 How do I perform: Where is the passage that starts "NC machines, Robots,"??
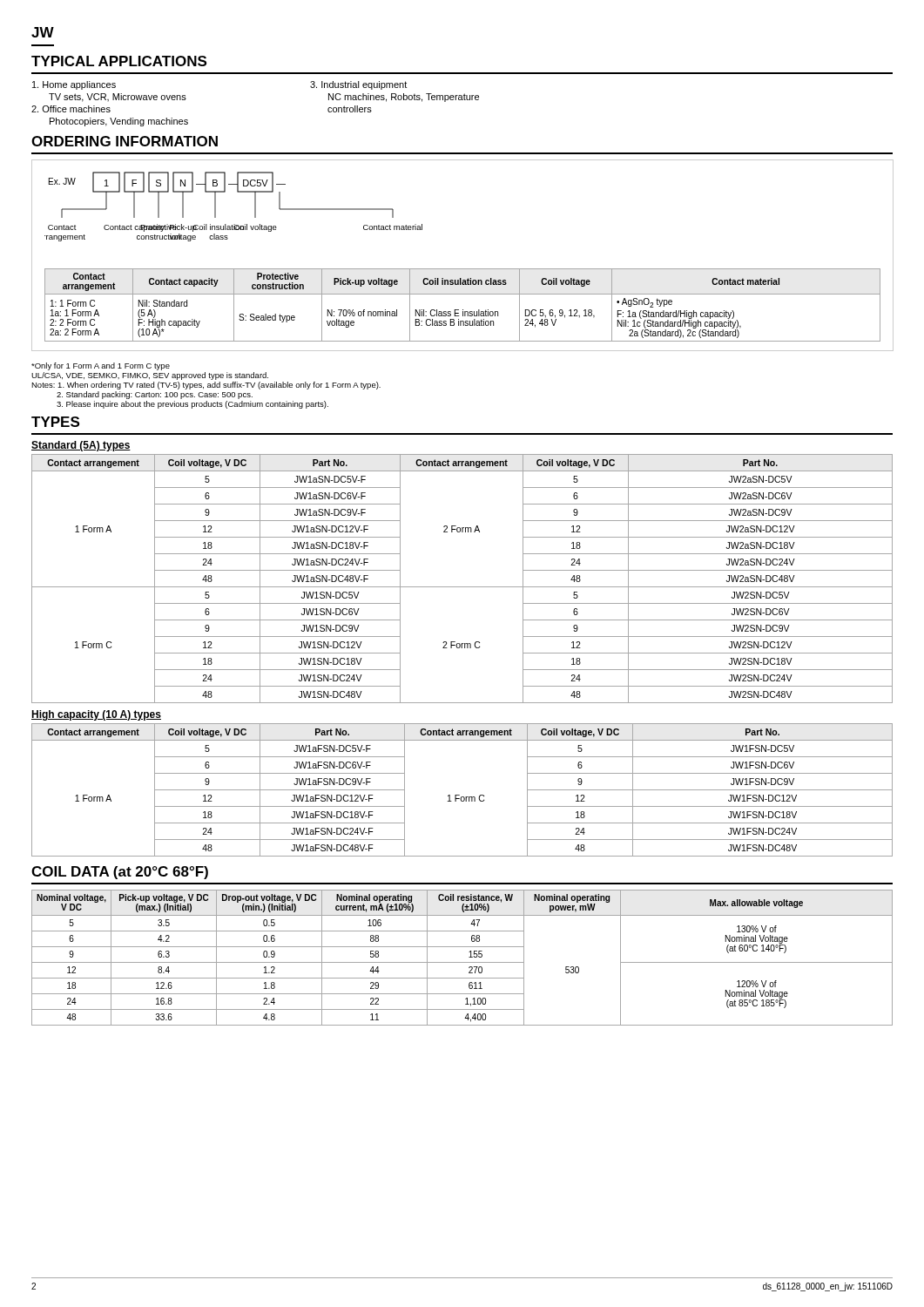pos(404,97)
